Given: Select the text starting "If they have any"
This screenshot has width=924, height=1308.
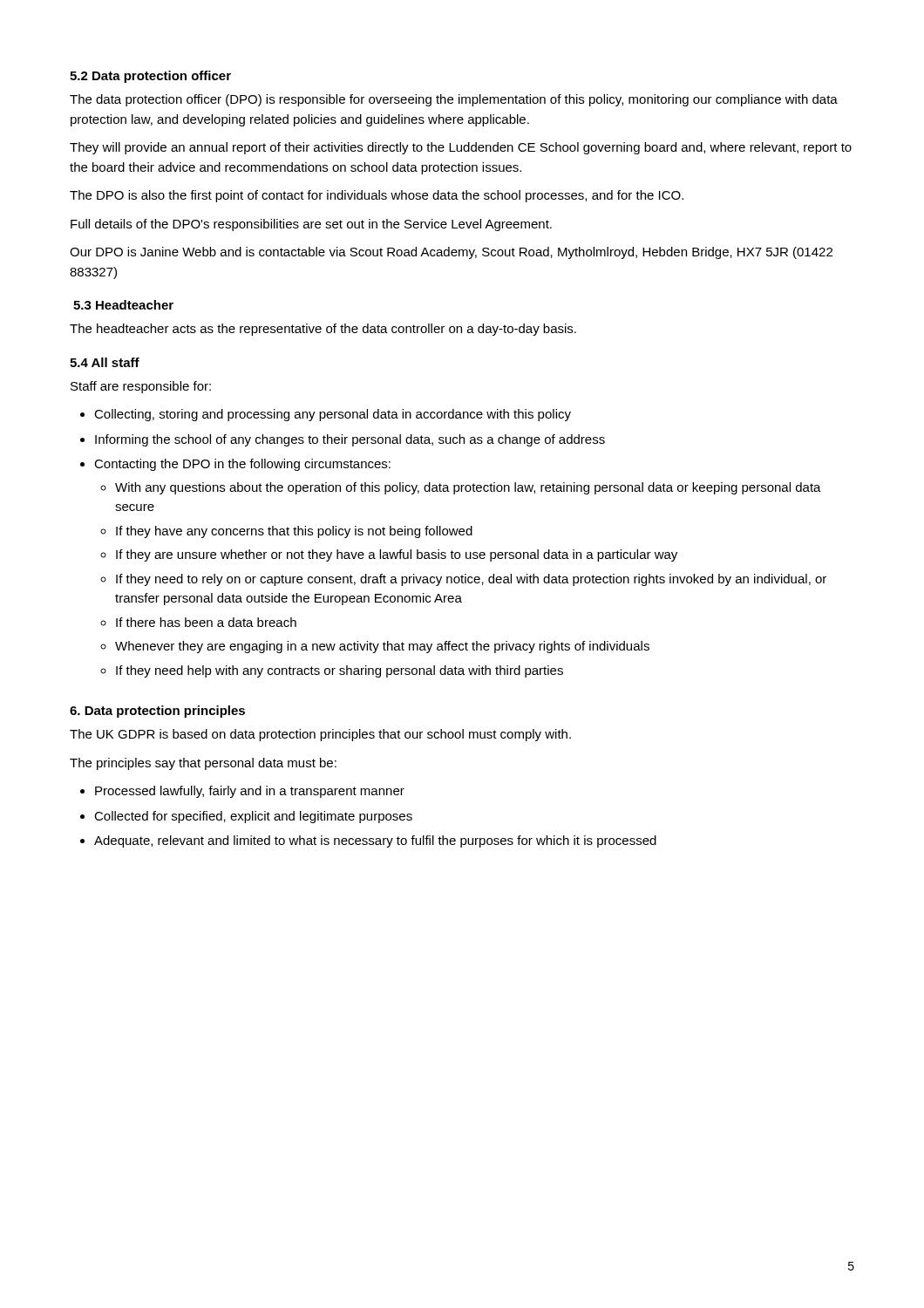Looking at the screenshot, I should (294, 530).
